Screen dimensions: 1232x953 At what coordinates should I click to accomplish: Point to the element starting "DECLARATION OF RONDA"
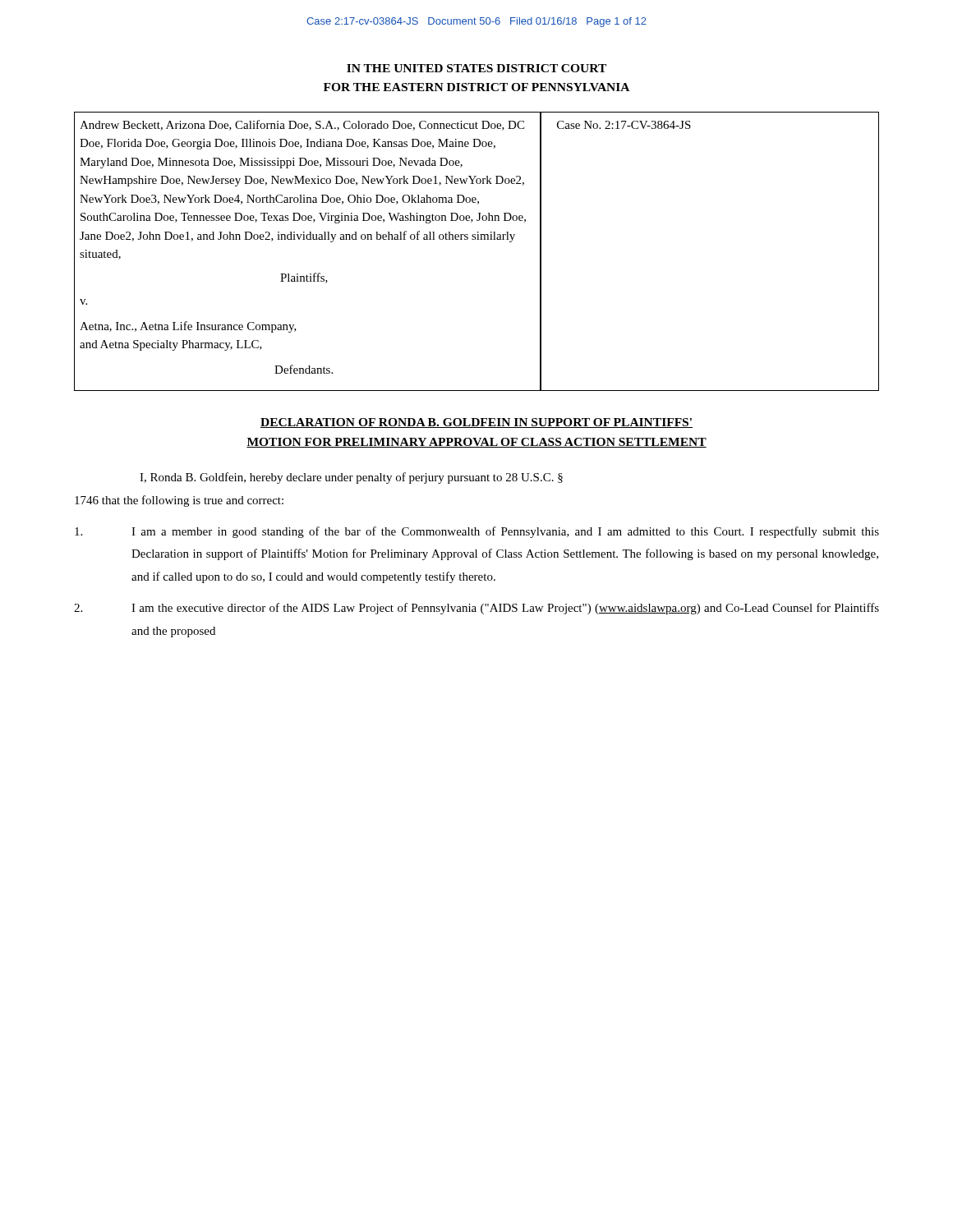[x=476, y=432]
